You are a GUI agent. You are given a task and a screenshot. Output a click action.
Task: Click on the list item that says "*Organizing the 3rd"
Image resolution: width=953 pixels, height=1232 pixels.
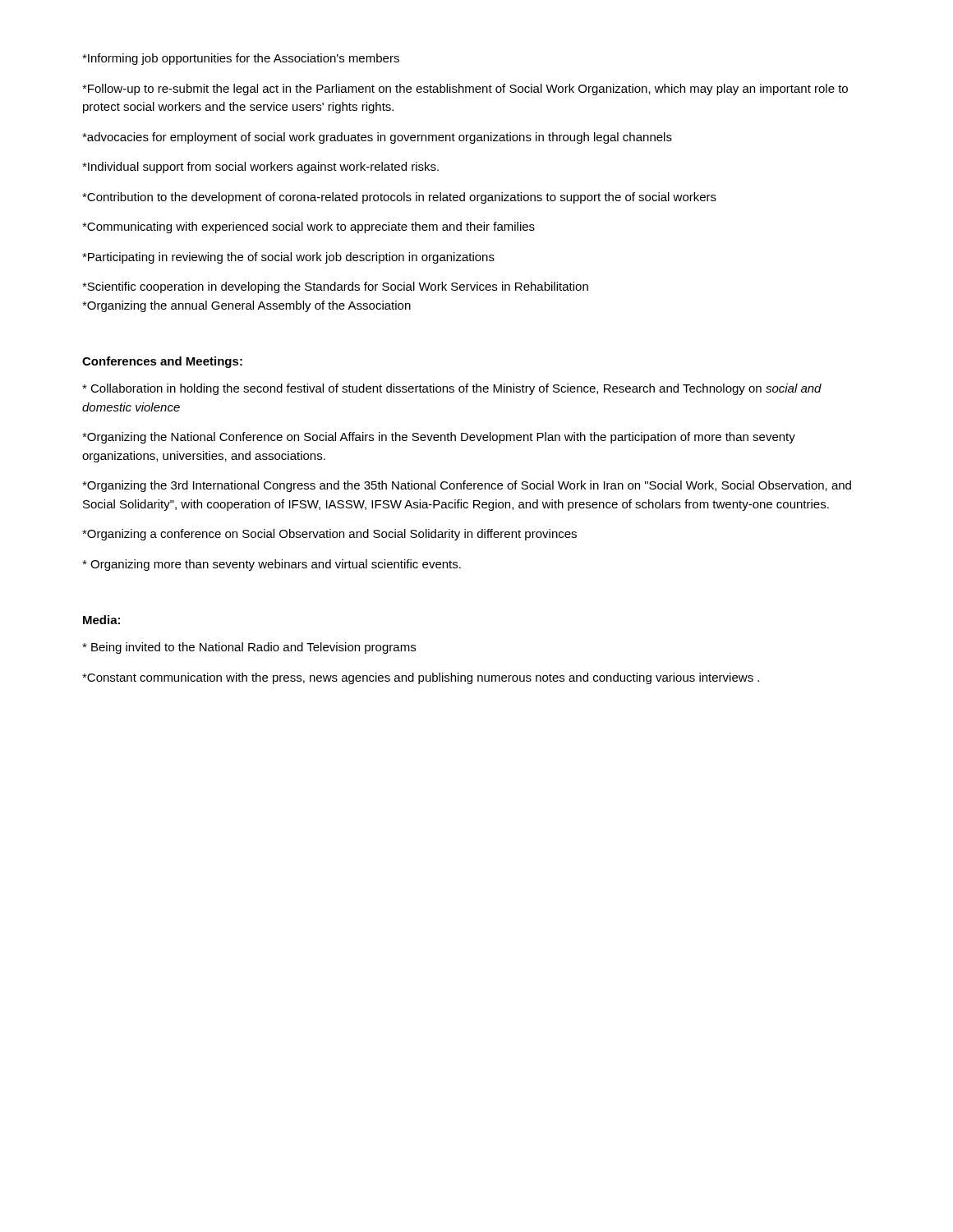[467, 494]
